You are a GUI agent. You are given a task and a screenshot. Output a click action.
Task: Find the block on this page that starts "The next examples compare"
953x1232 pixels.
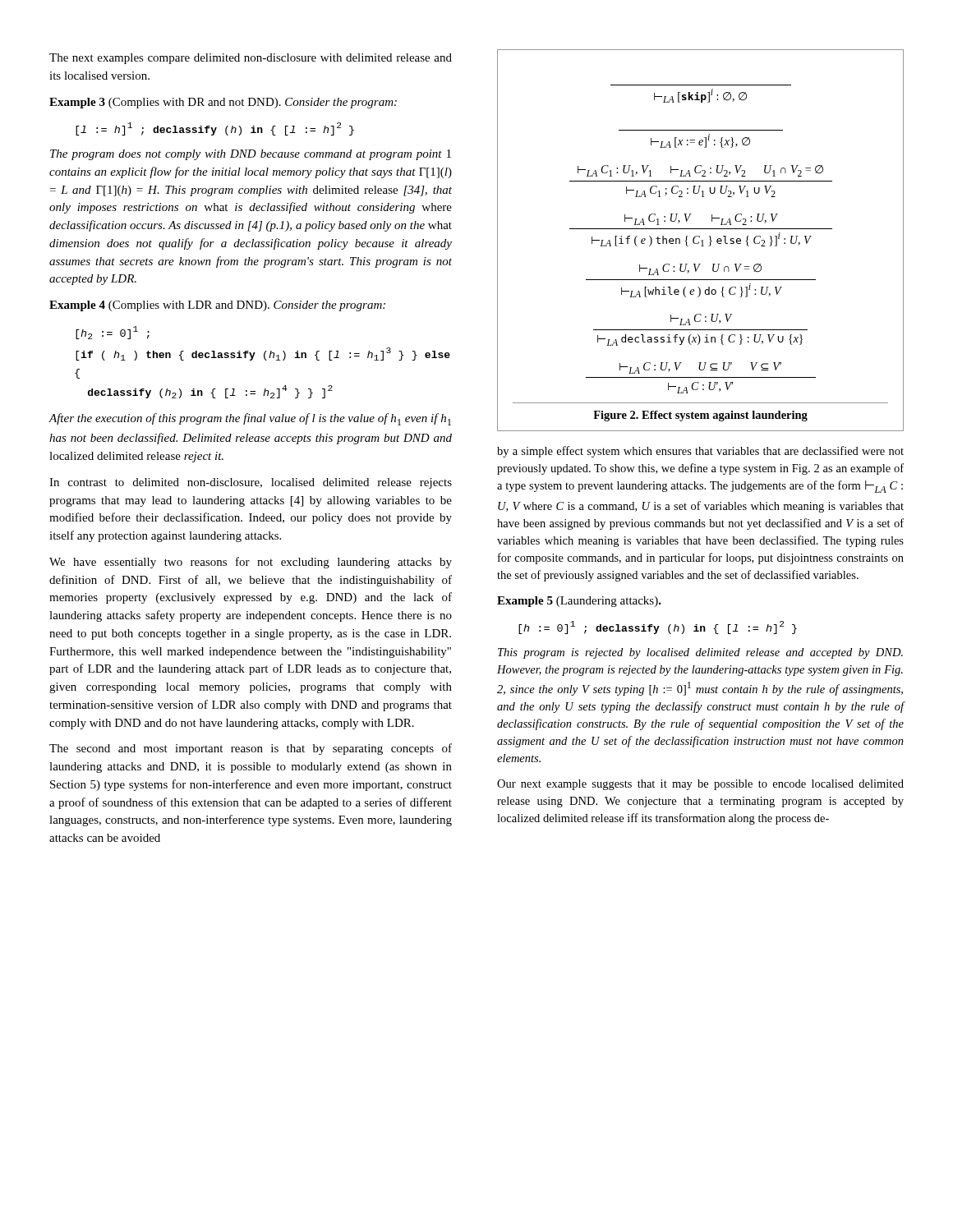tap(251, 67)
